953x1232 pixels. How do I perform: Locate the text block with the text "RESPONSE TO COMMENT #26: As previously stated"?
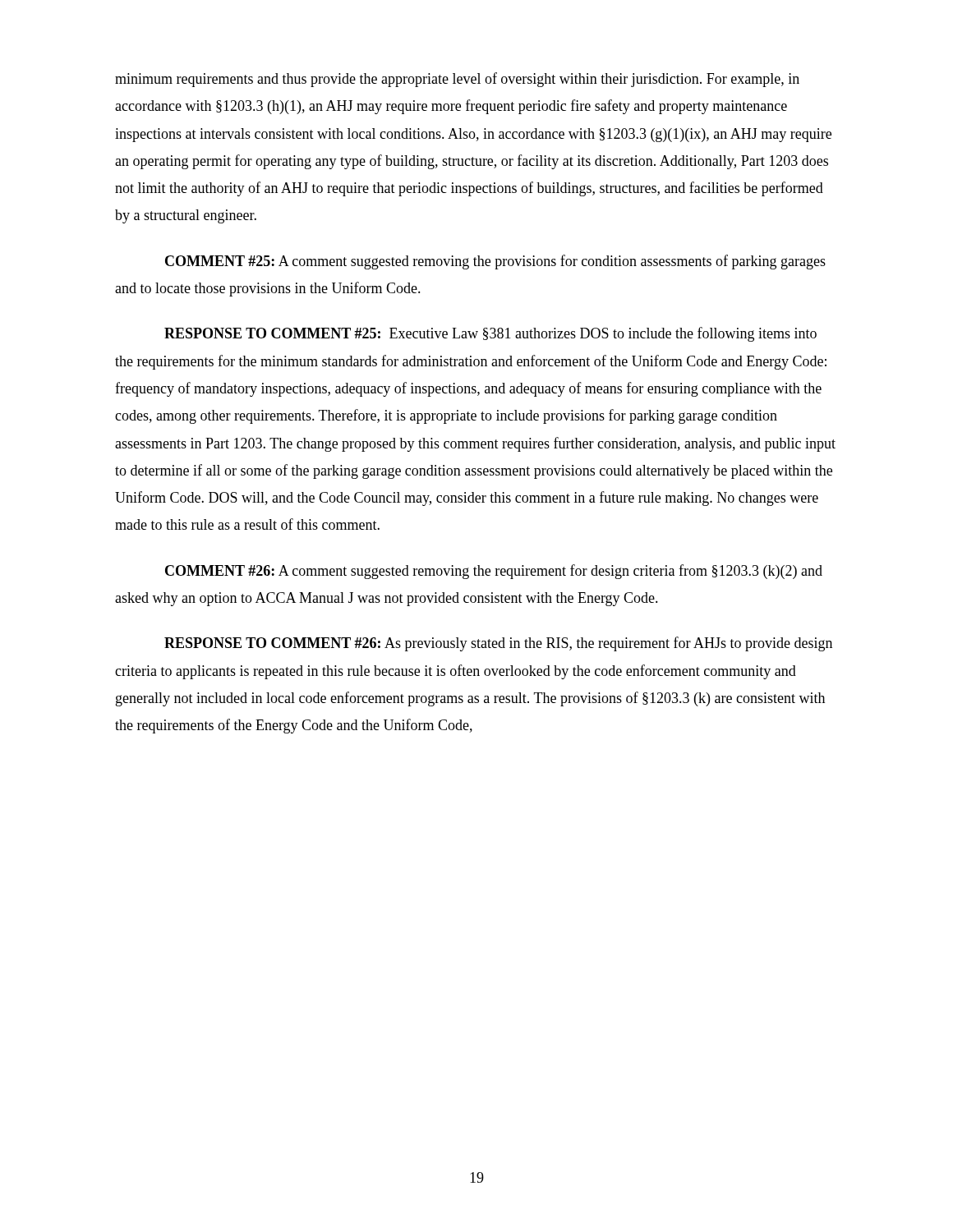point(474,684)
